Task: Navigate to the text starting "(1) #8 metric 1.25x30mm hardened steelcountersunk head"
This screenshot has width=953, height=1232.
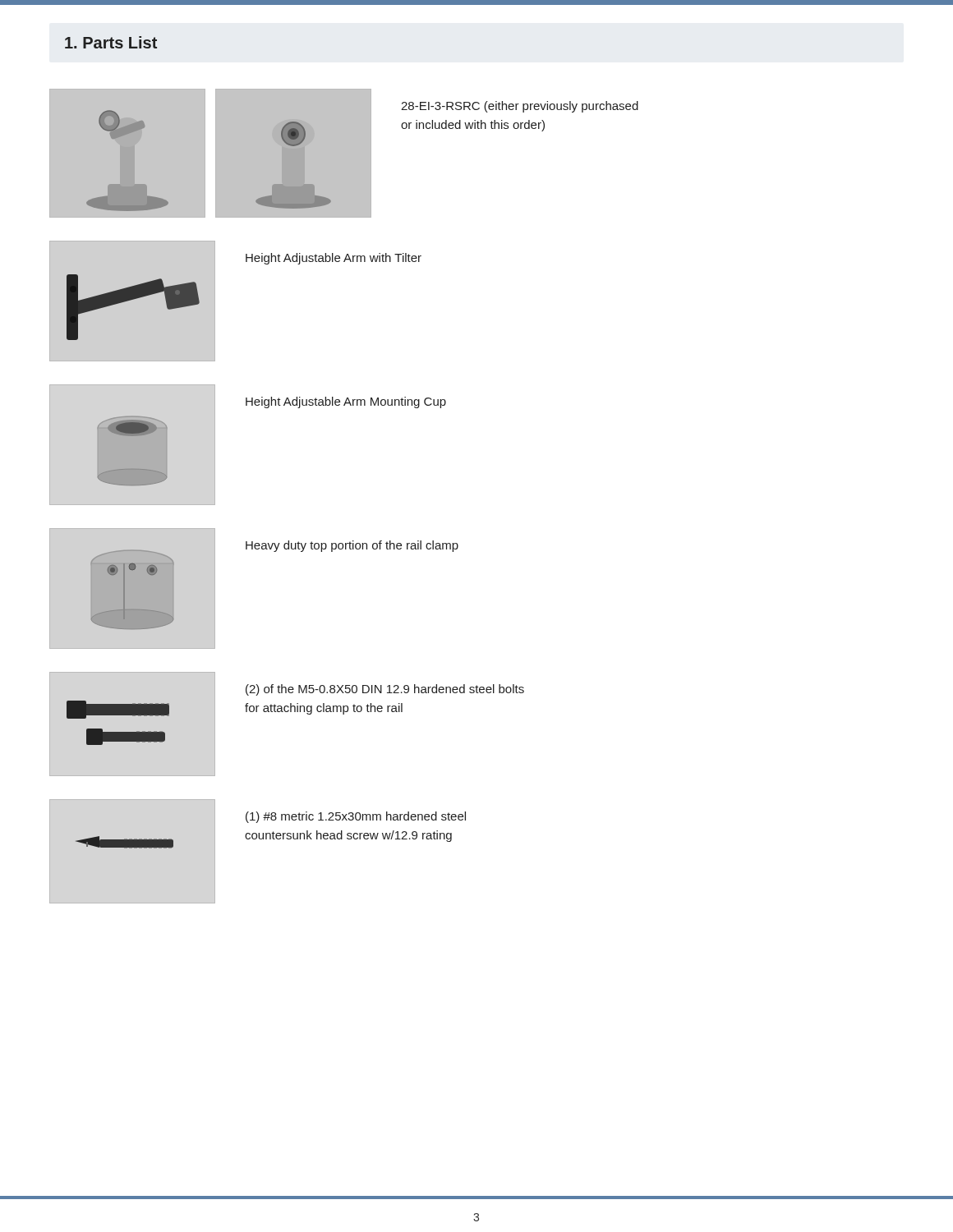Action: pyautogui.click(x=356, y=825)
